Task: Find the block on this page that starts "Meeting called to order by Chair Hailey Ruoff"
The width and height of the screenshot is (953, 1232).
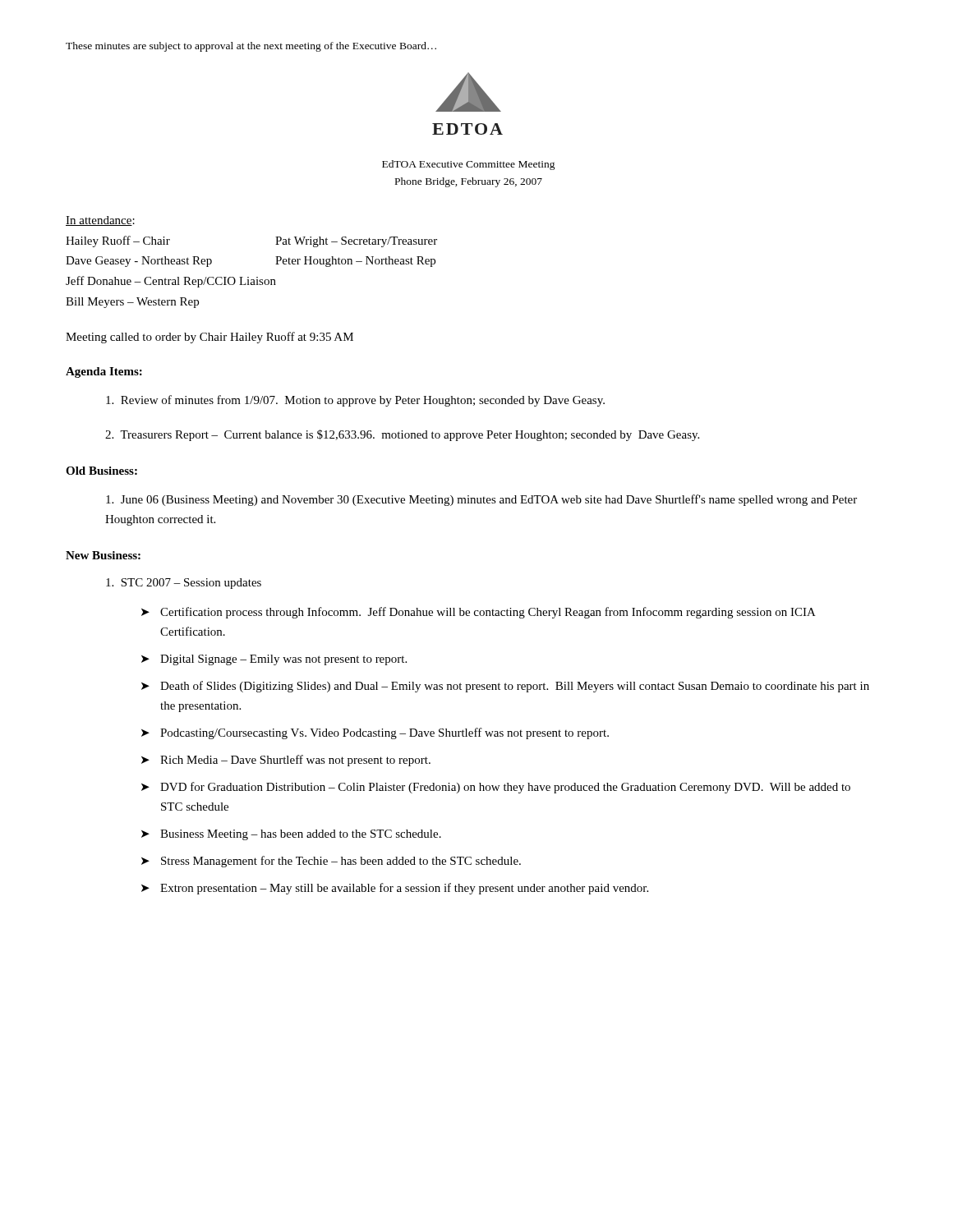Action: [210, 336]
